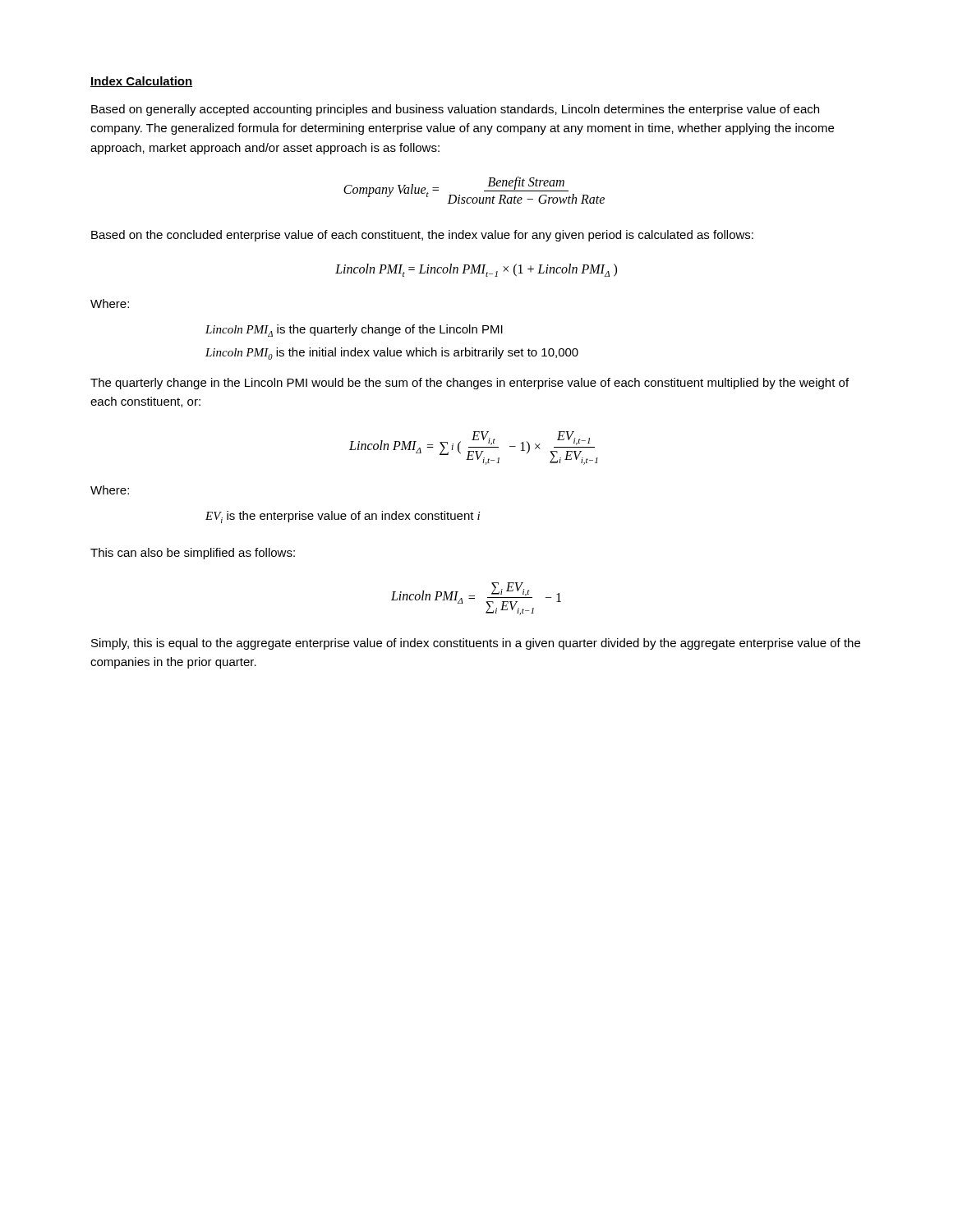Find "Index Calculation" on this page
This screenshot has width=953, height=1232.
point(141,81)
